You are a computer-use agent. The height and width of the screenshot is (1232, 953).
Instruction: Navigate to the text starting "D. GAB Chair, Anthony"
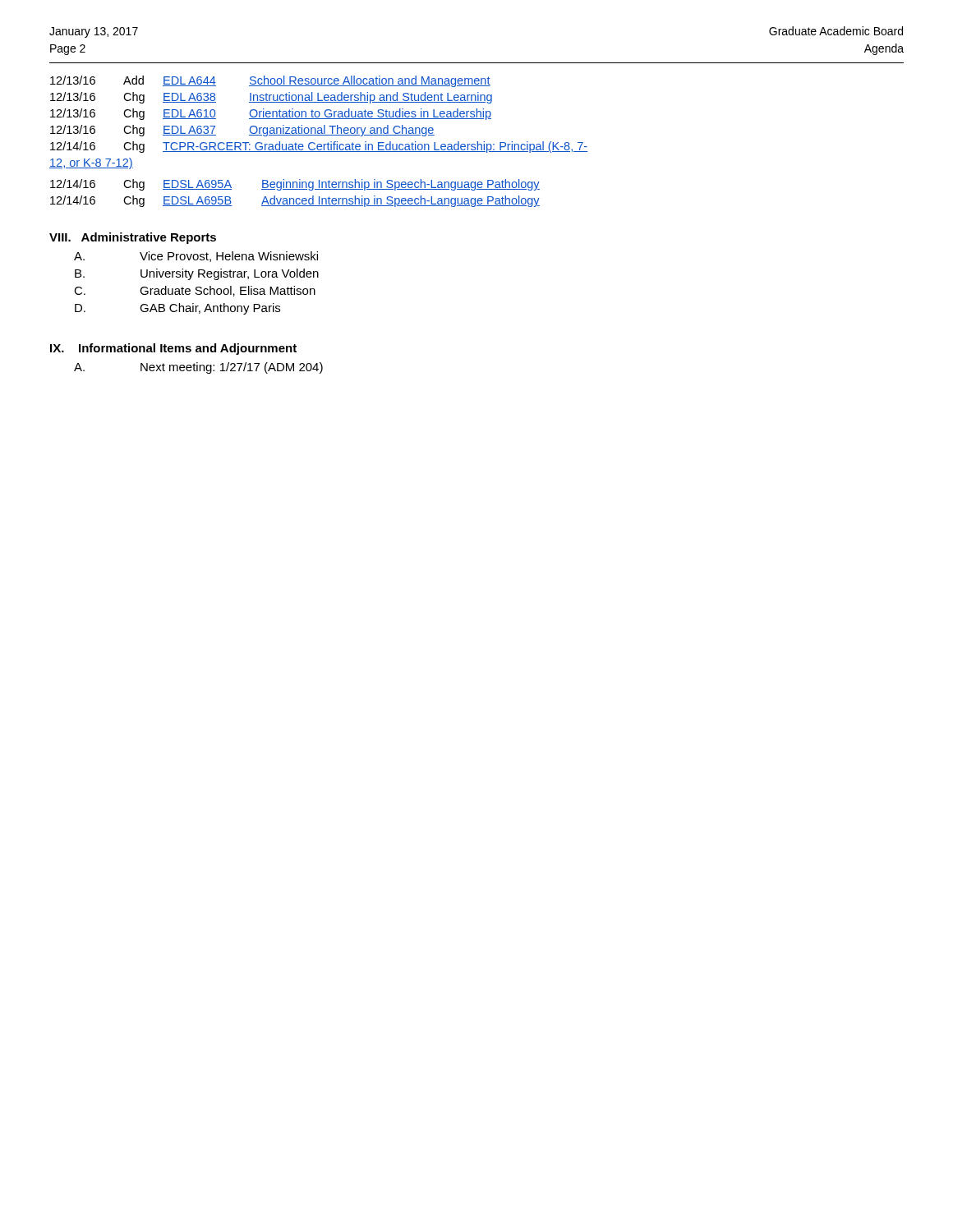(177, 309)
